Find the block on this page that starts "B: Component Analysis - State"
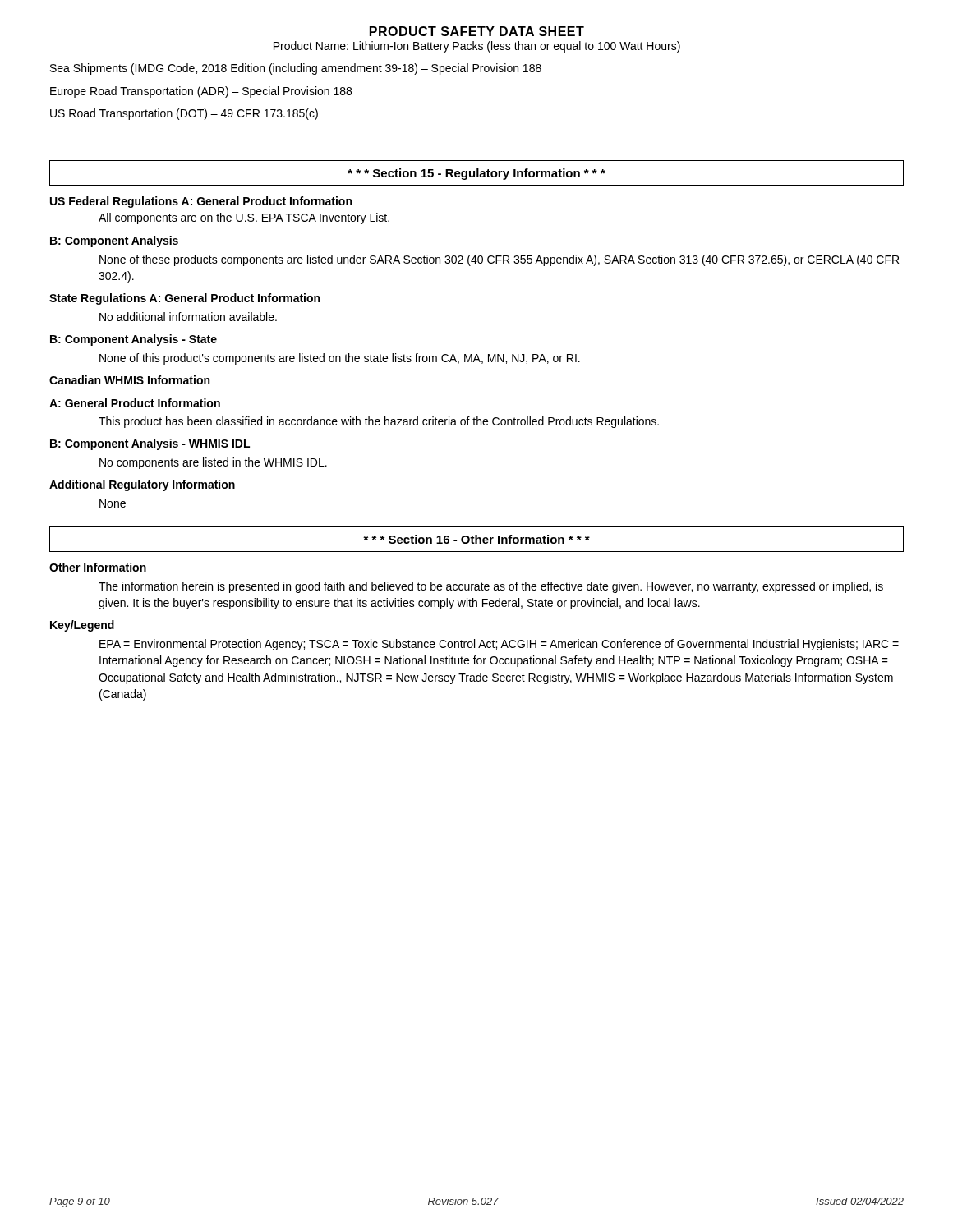 point(476,349)
